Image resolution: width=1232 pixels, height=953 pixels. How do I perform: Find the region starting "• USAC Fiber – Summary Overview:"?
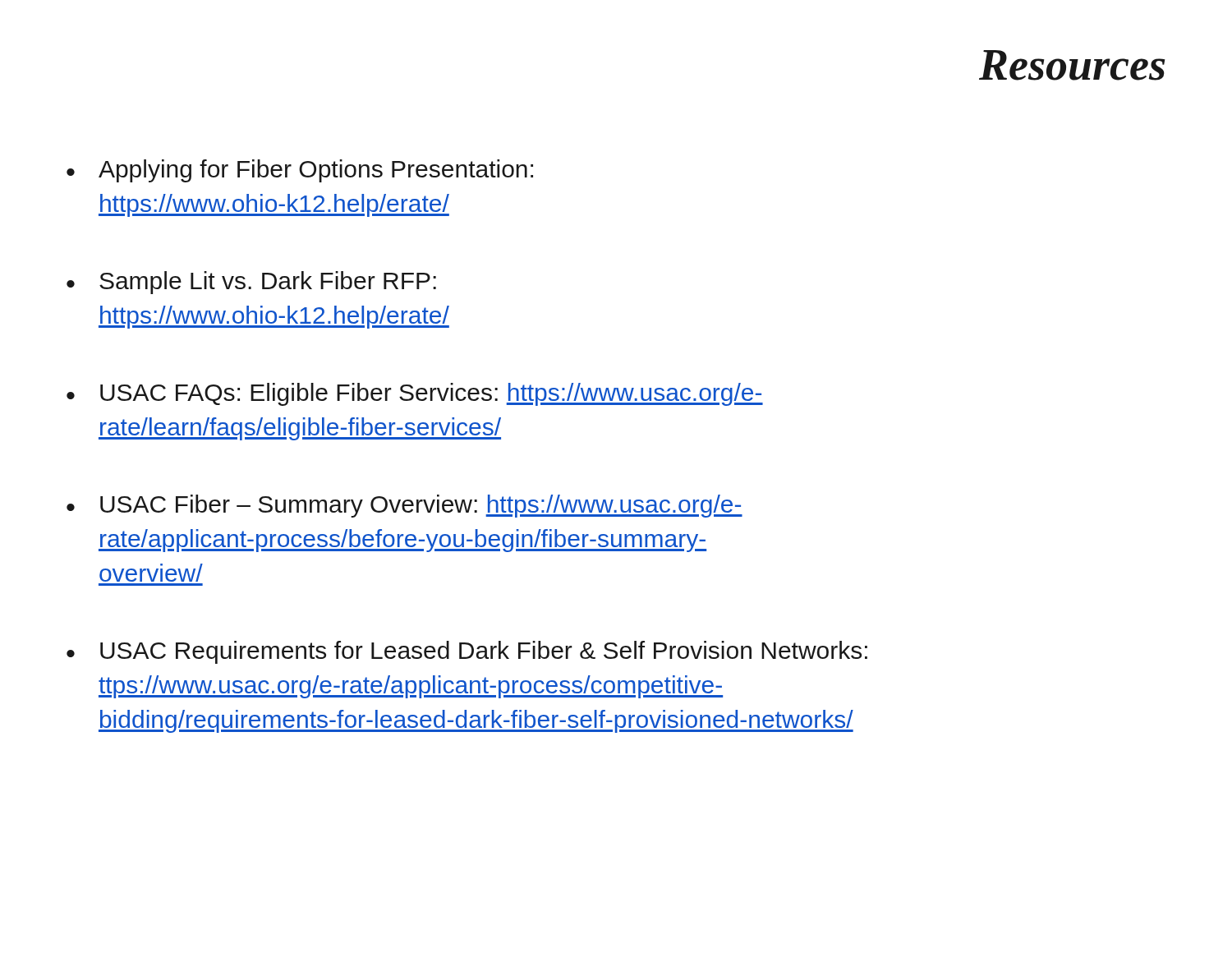pyautogui.click(x=404, y=539)
